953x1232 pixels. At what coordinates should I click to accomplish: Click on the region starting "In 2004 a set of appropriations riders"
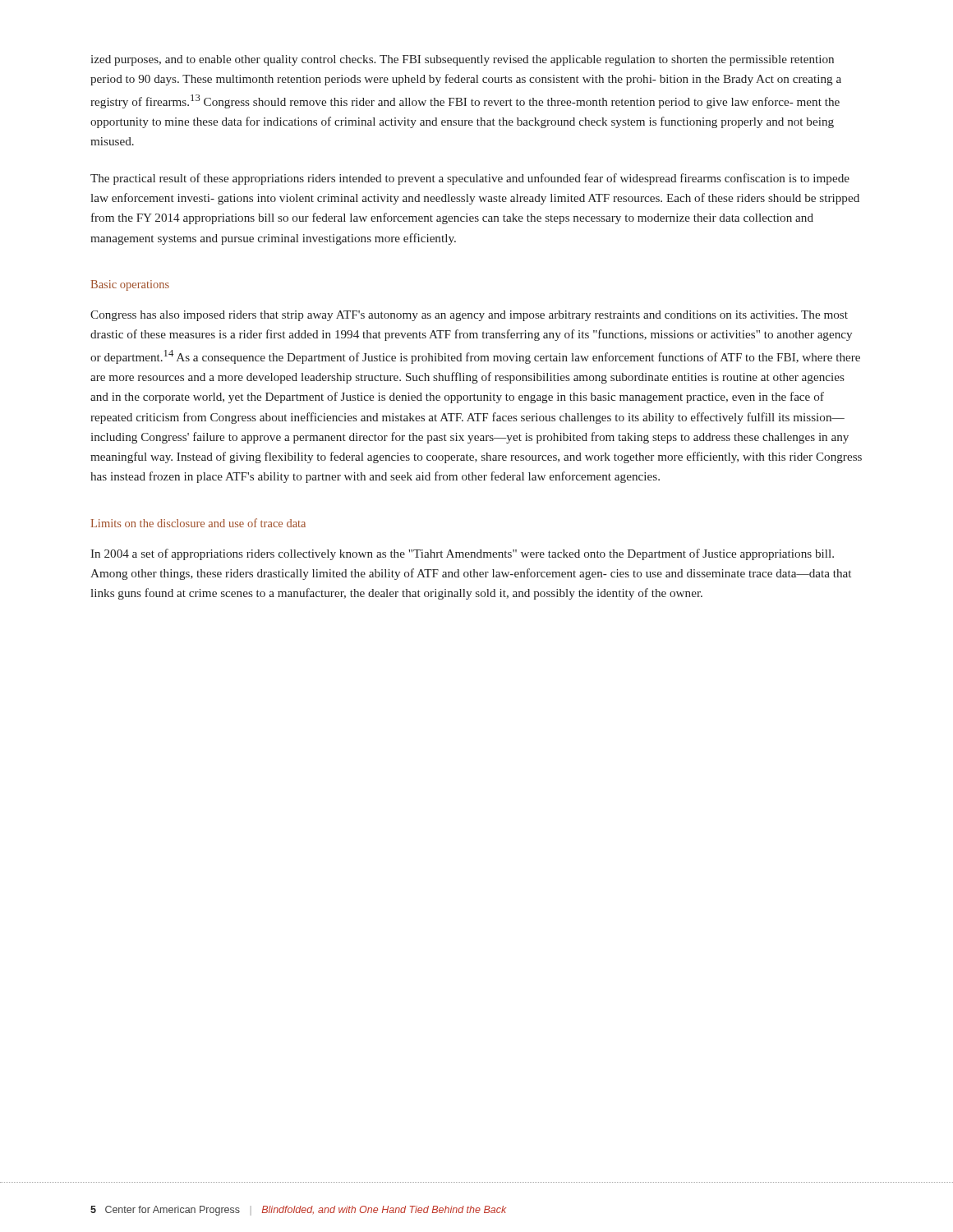pyautogui.click(x=471, y=573)
